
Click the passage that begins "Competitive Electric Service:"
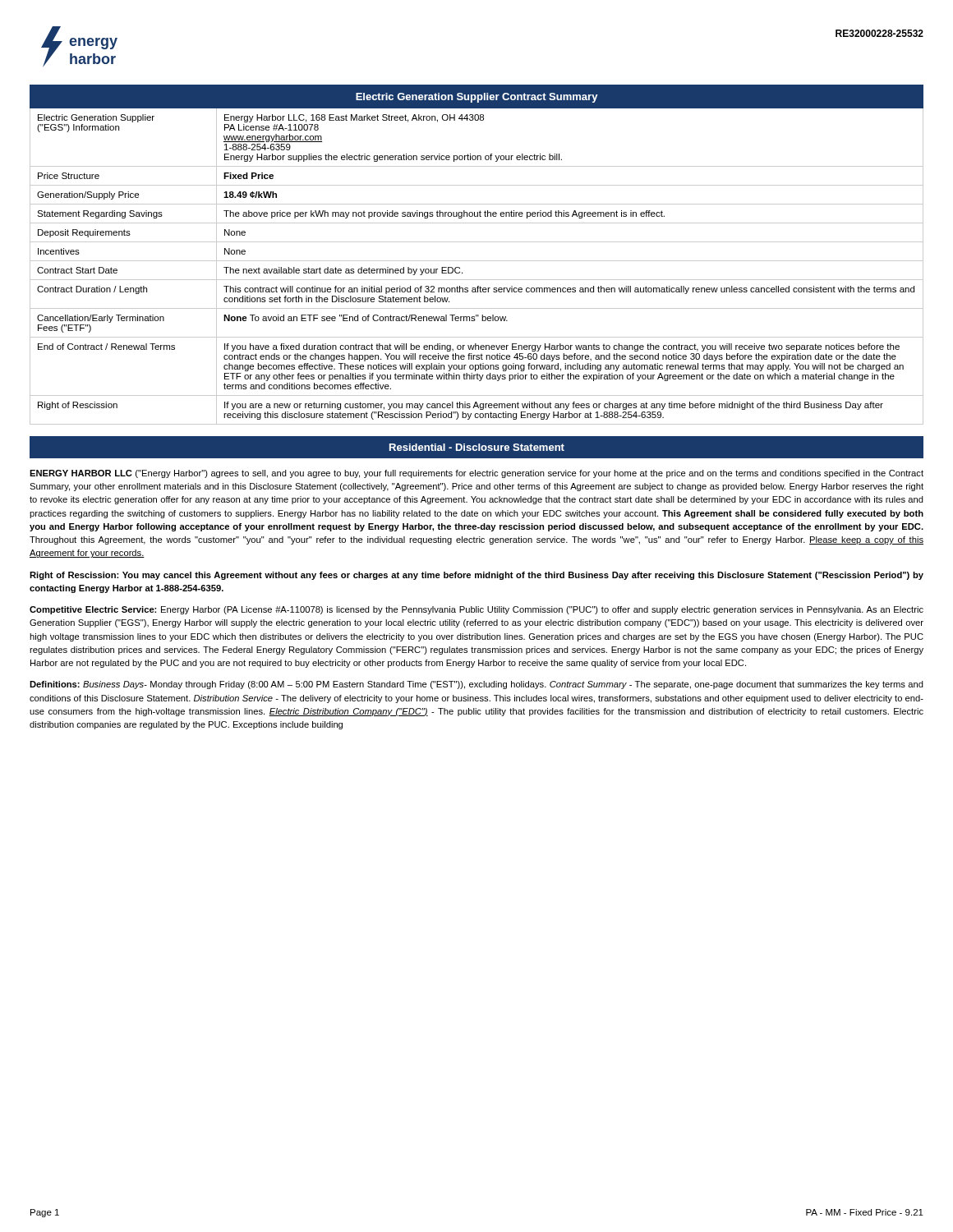tap(476, 636)
